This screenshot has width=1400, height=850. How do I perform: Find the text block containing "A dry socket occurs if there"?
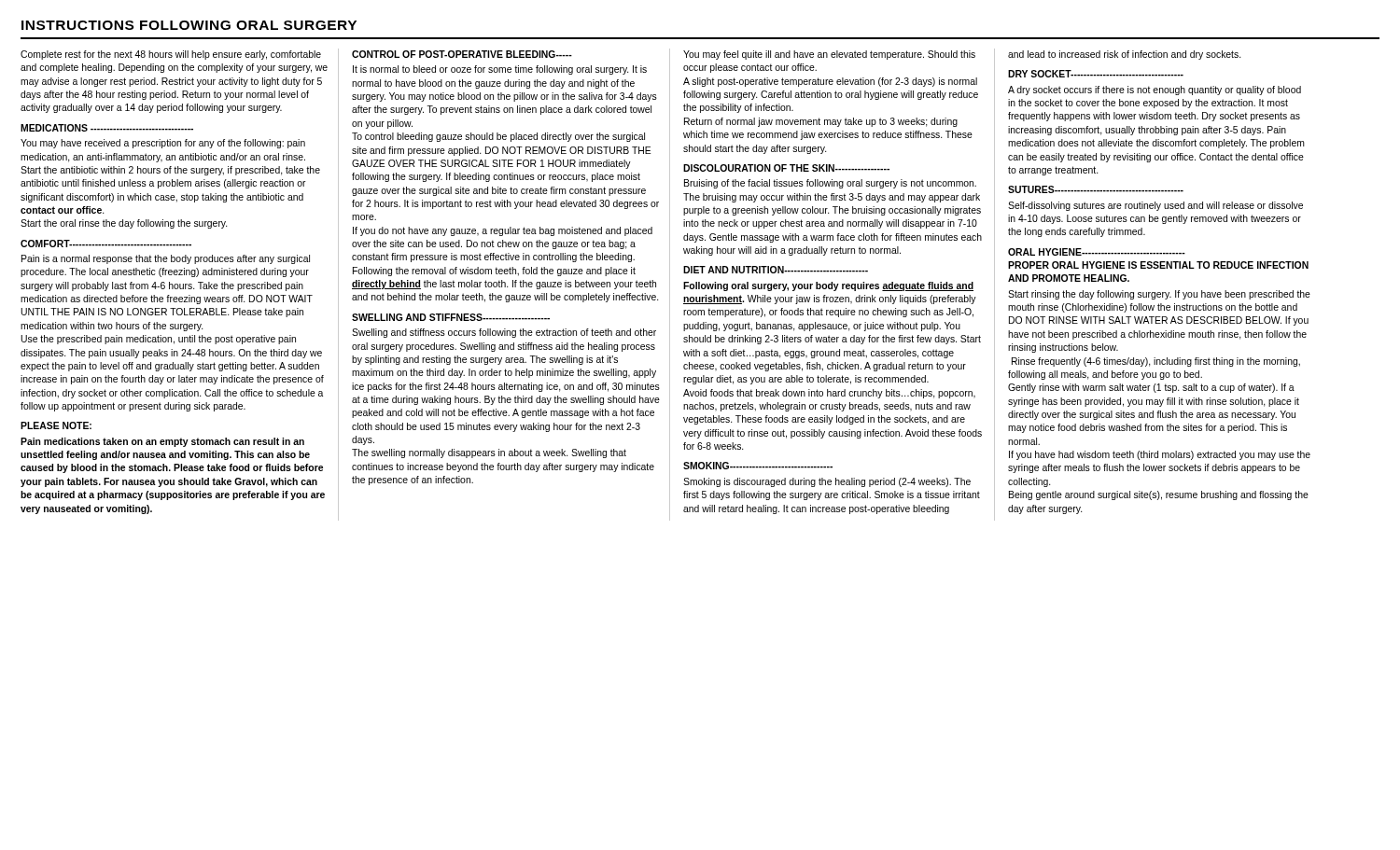pos(1160,131)
